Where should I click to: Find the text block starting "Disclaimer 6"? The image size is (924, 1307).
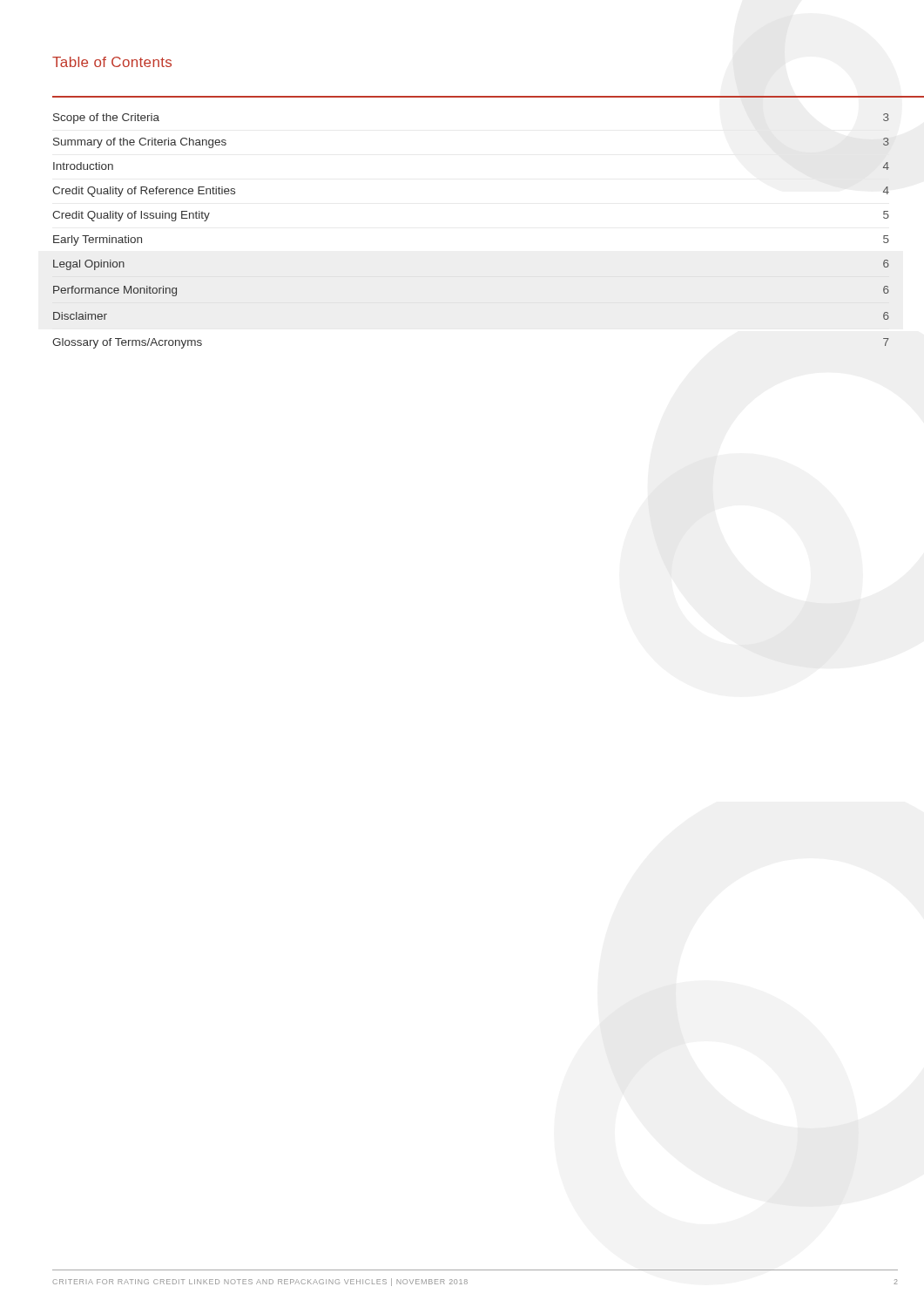(82, 316)
